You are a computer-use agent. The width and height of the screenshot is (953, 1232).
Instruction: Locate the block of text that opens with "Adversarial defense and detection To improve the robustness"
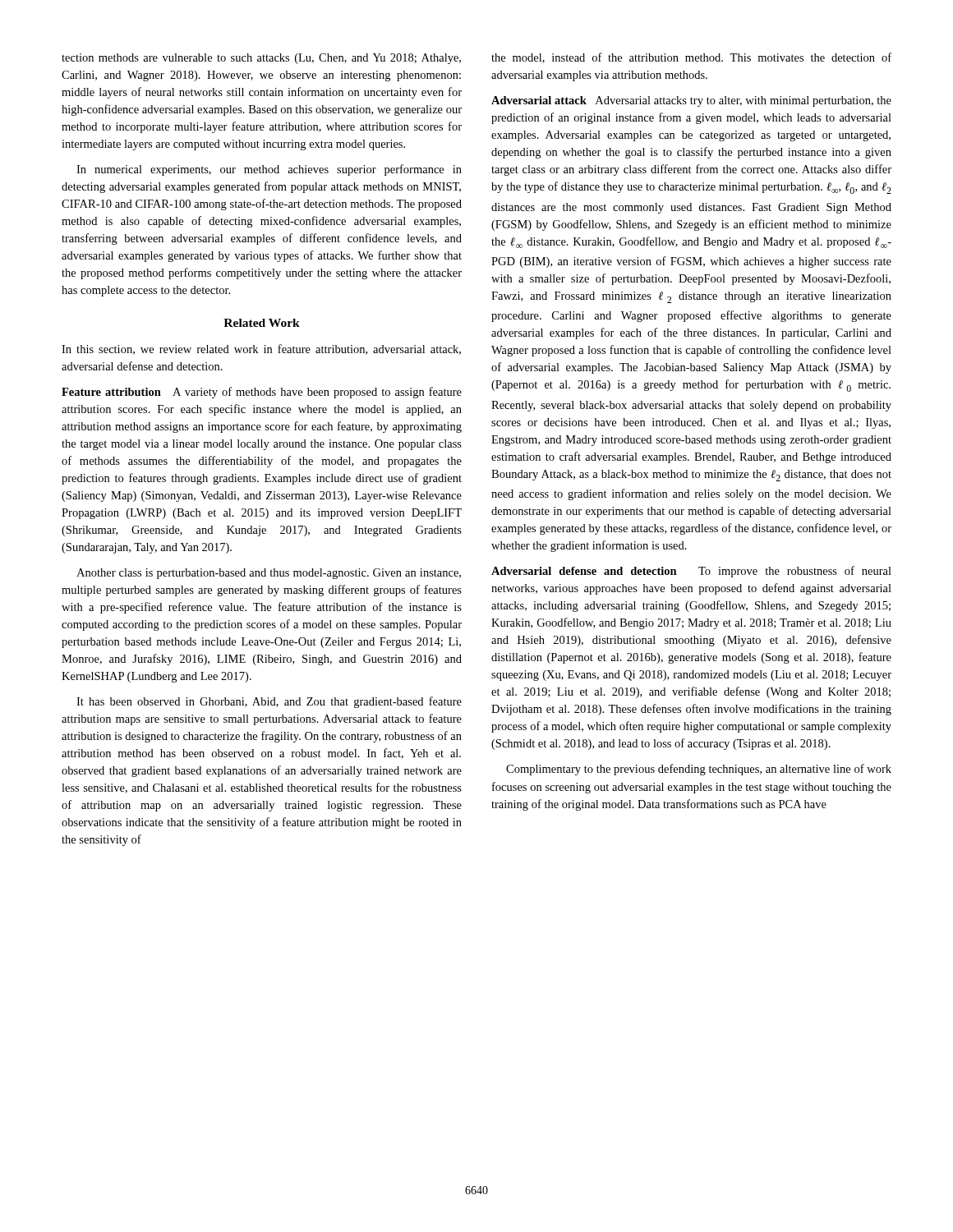pos(691,658)
